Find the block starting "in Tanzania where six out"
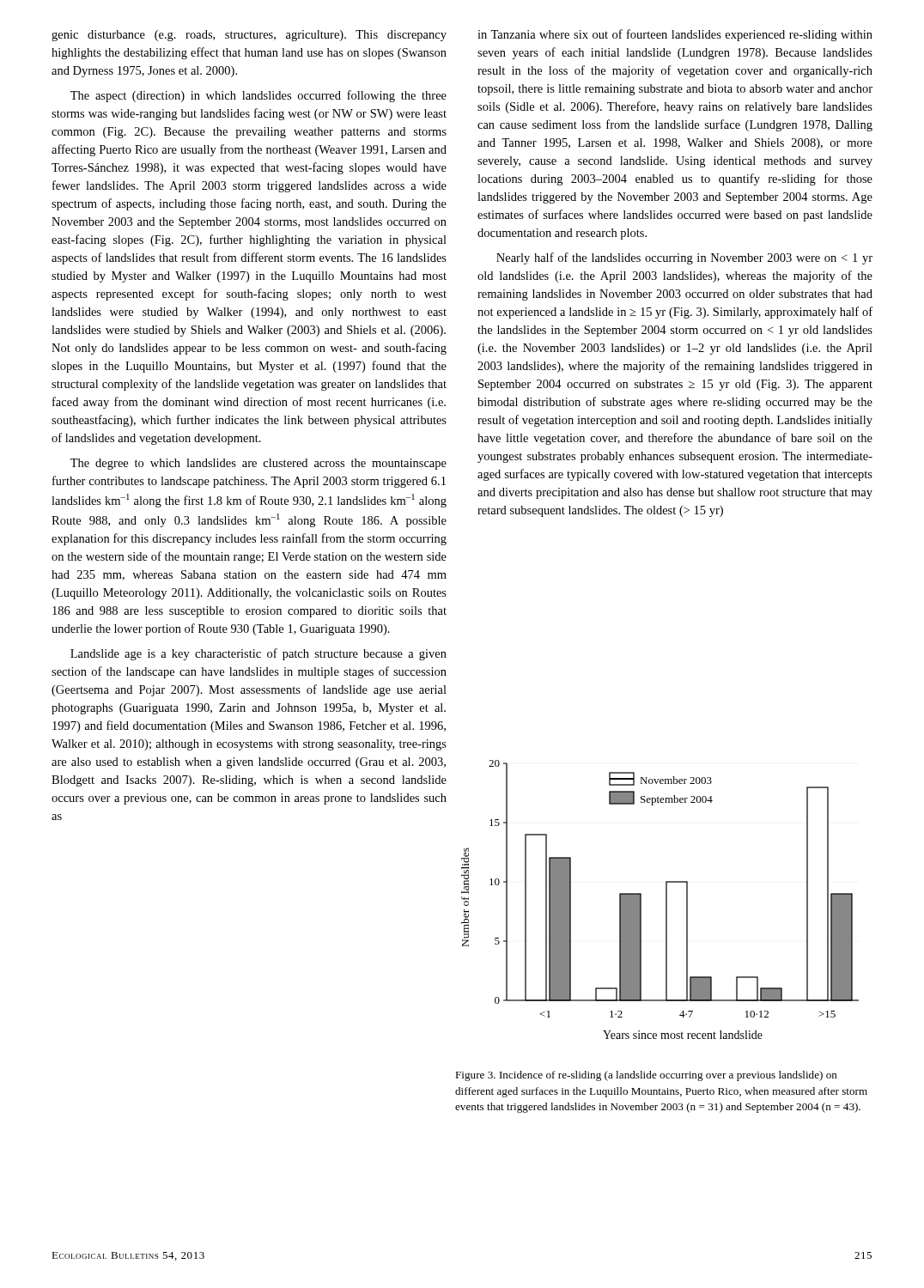 675,273
